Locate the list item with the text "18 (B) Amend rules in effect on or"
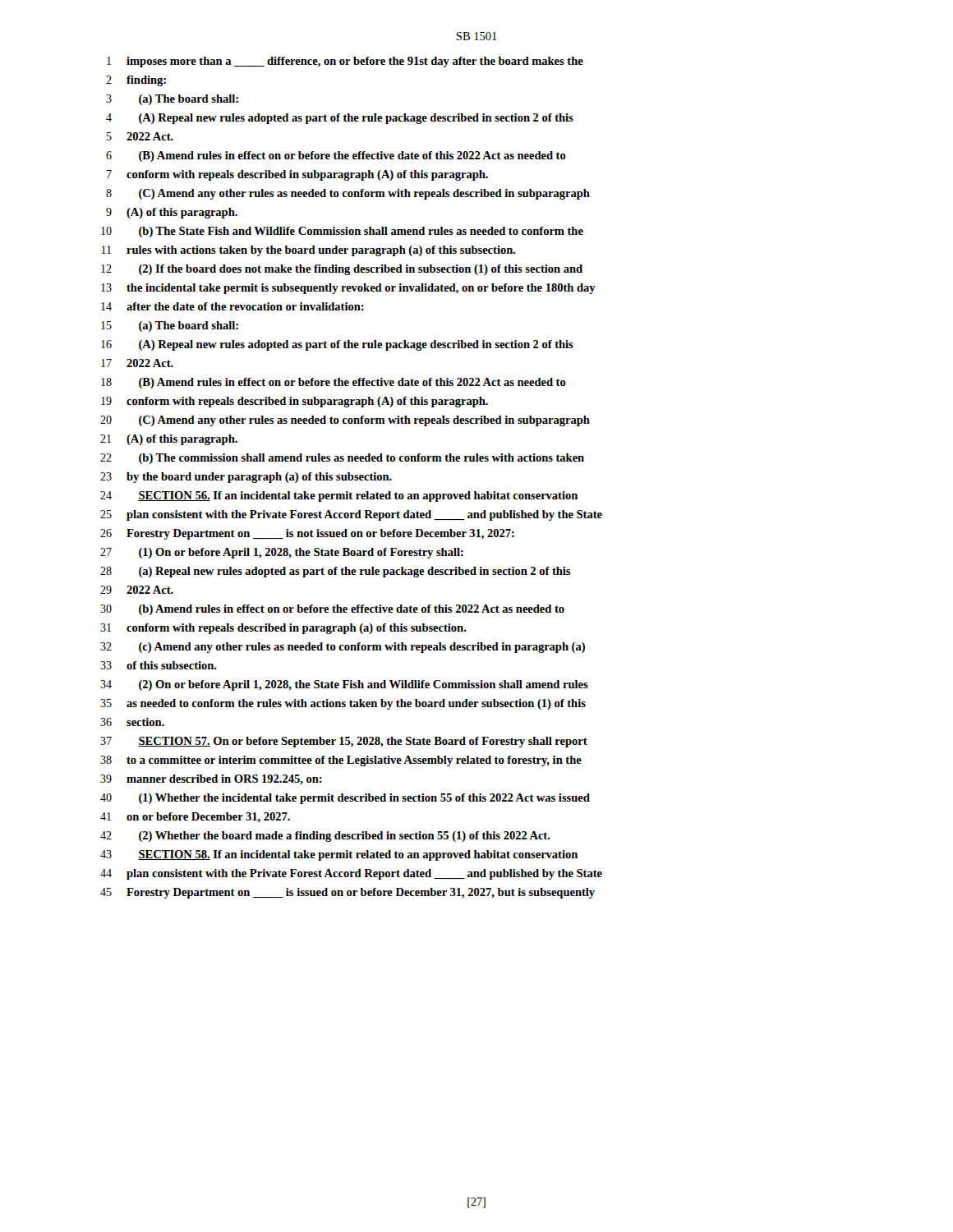Image resolution: width=953 pixels, height=1232 pixels. tap(476, 382)
